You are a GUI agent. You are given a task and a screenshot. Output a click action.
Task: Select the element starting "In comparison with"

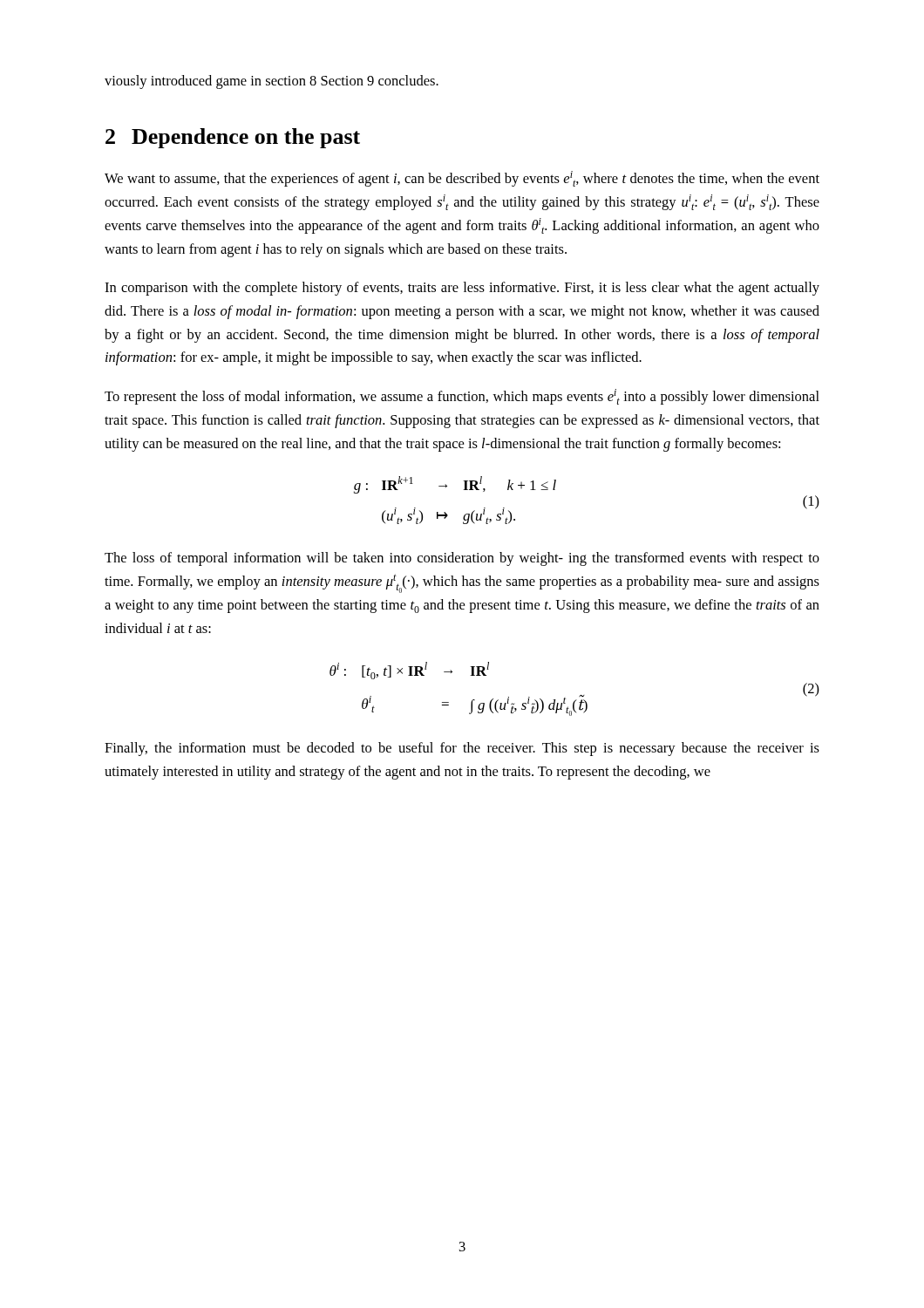point(462,322)
